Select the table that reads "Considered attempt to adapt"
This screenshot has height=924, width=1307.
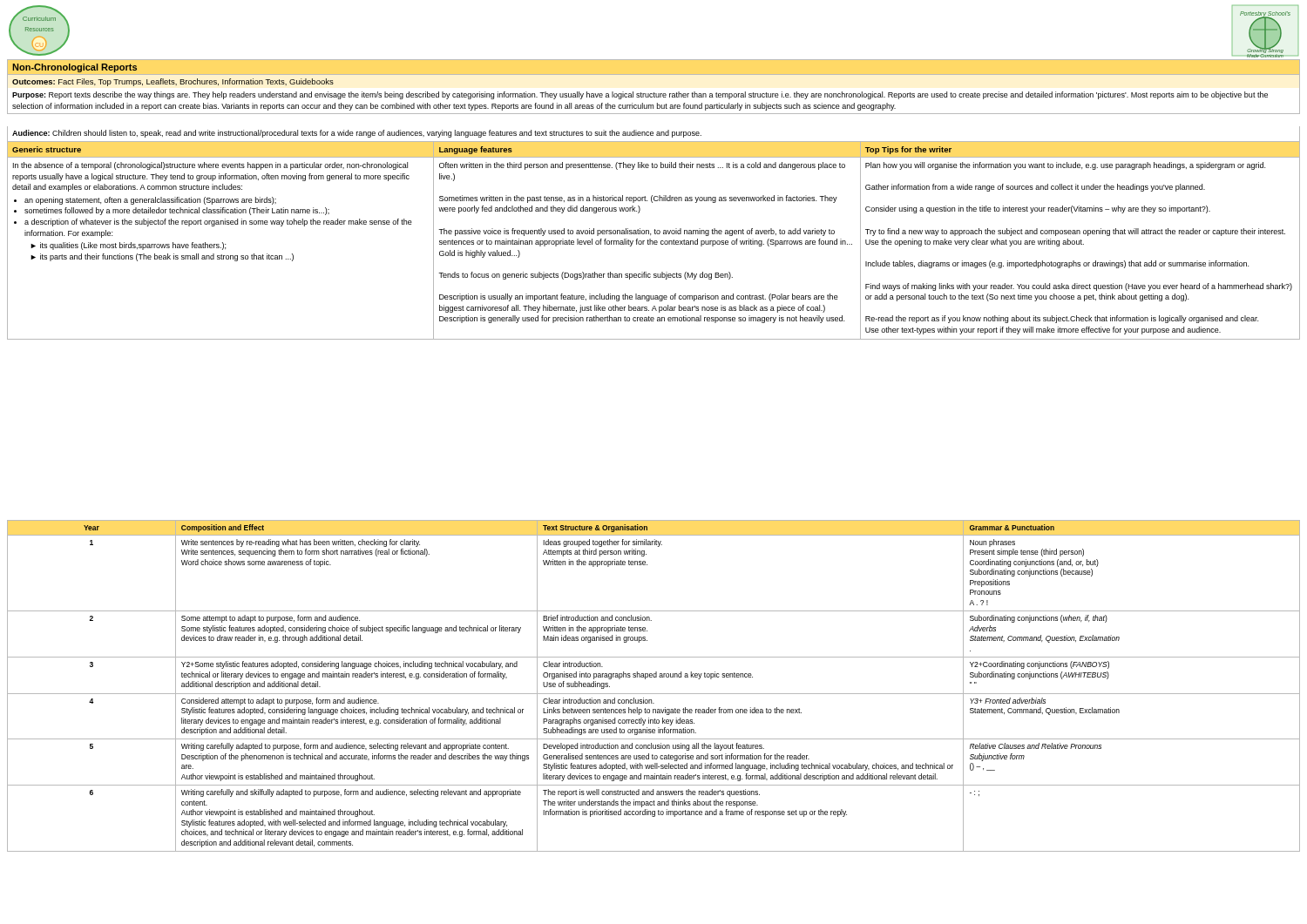click(x=654, y=686)
